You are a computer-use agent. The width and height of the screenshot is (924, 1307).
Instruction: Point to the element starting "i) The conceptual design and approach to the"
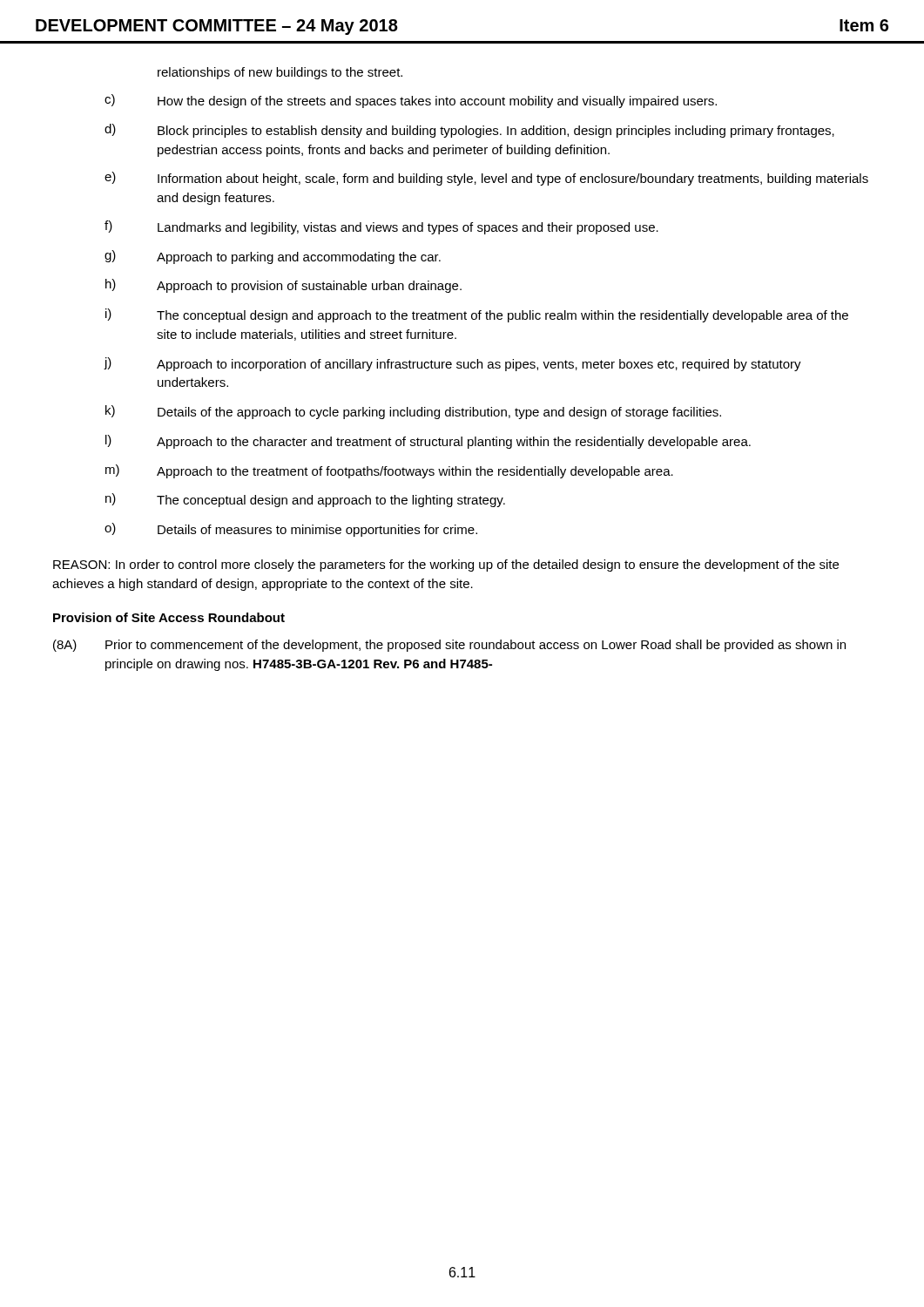click(462, 325)
